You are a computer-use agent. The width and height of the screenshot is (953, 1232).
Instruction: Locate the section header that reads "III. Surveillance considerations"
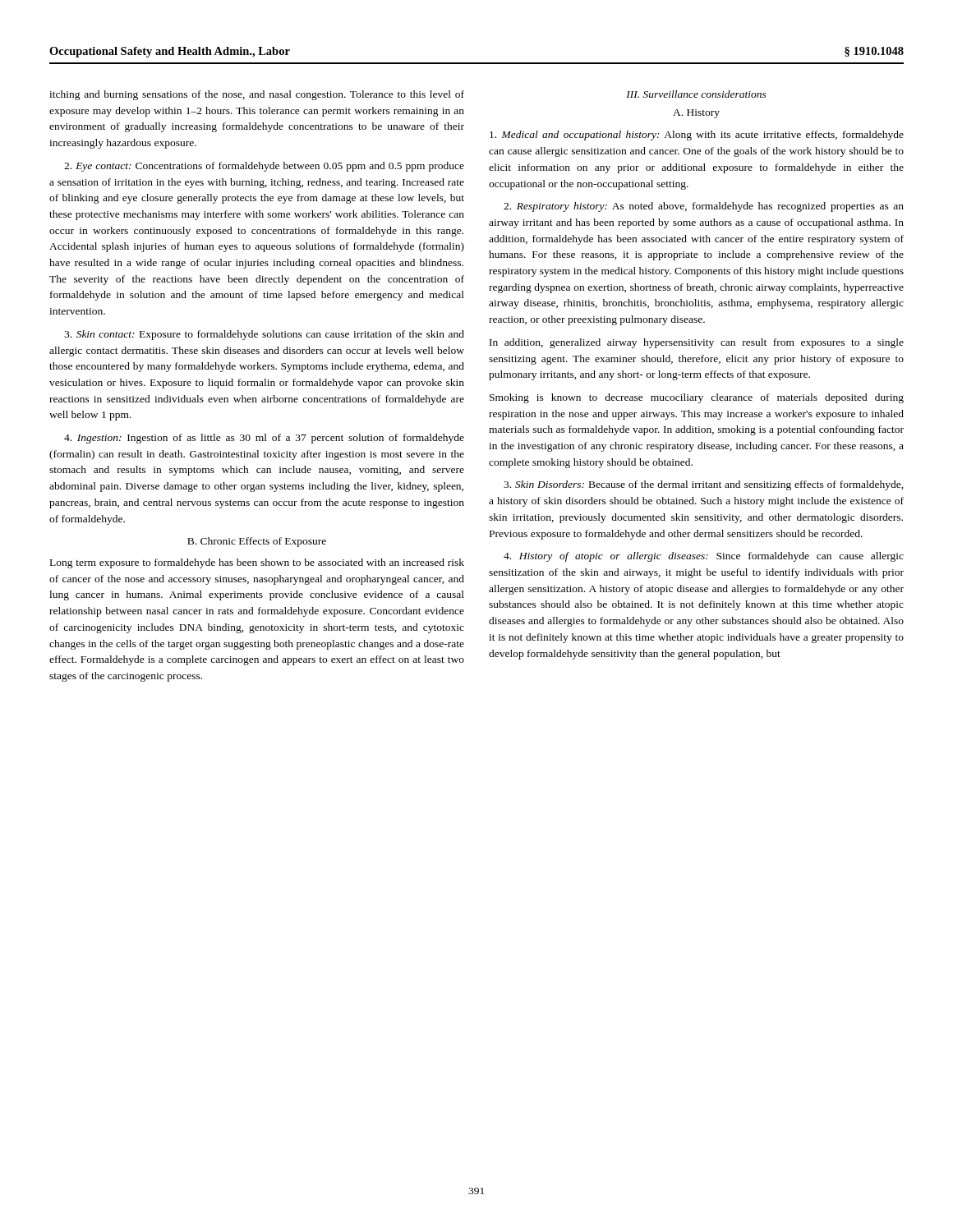696,94
